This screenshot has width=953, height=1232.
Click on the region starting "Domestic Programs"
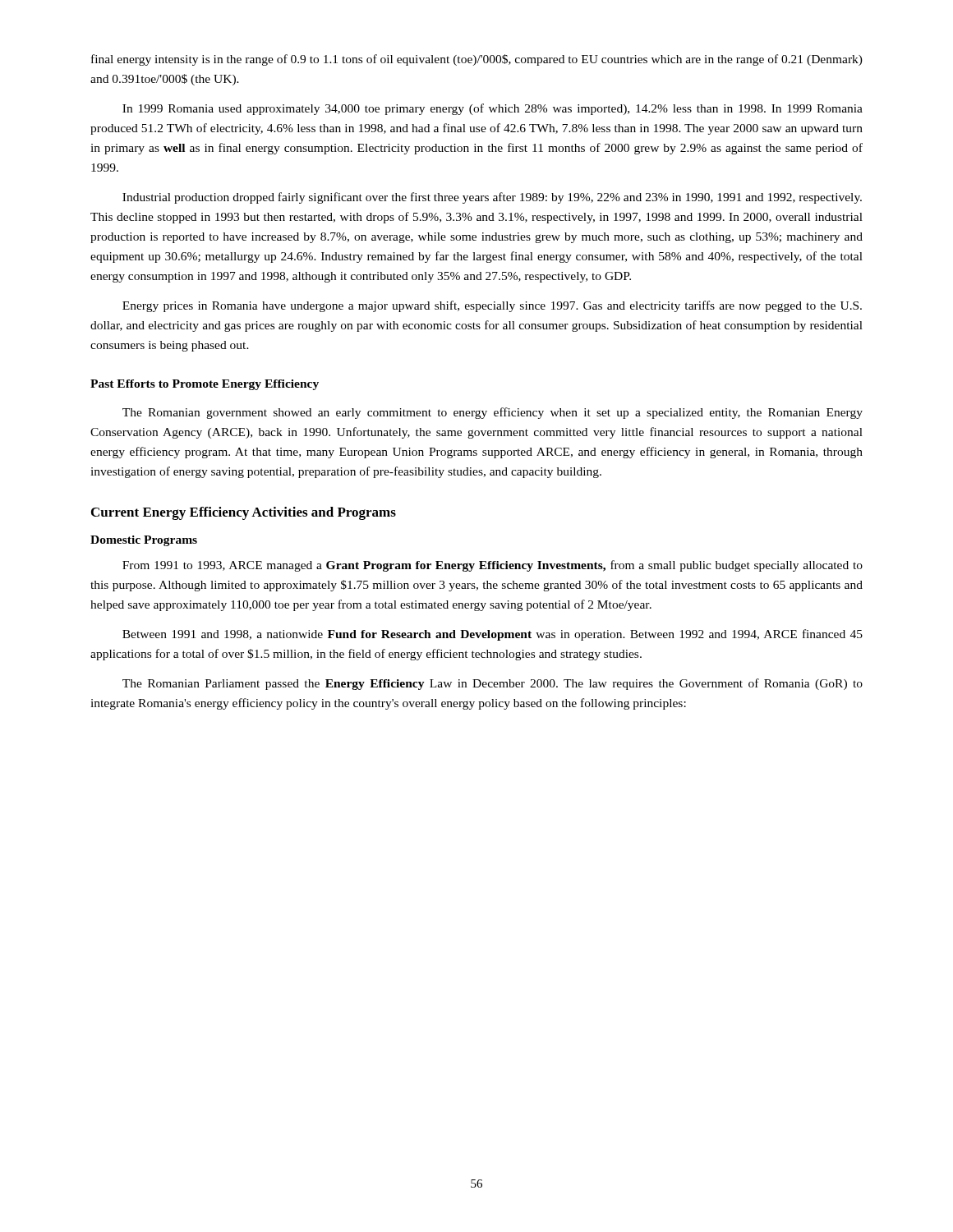[144, 539]
